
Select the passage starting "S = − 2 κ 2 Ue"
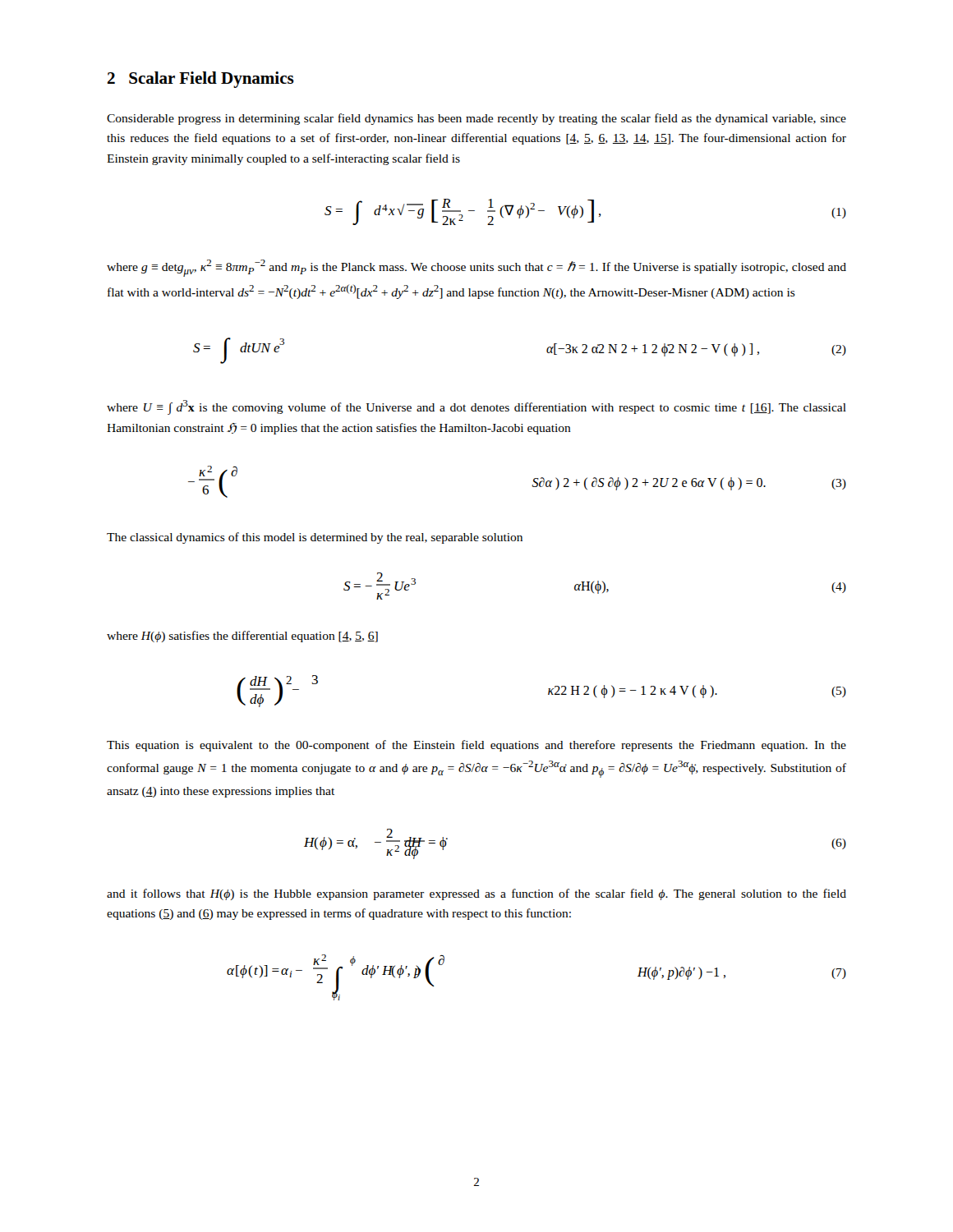(x=595, y=587)
